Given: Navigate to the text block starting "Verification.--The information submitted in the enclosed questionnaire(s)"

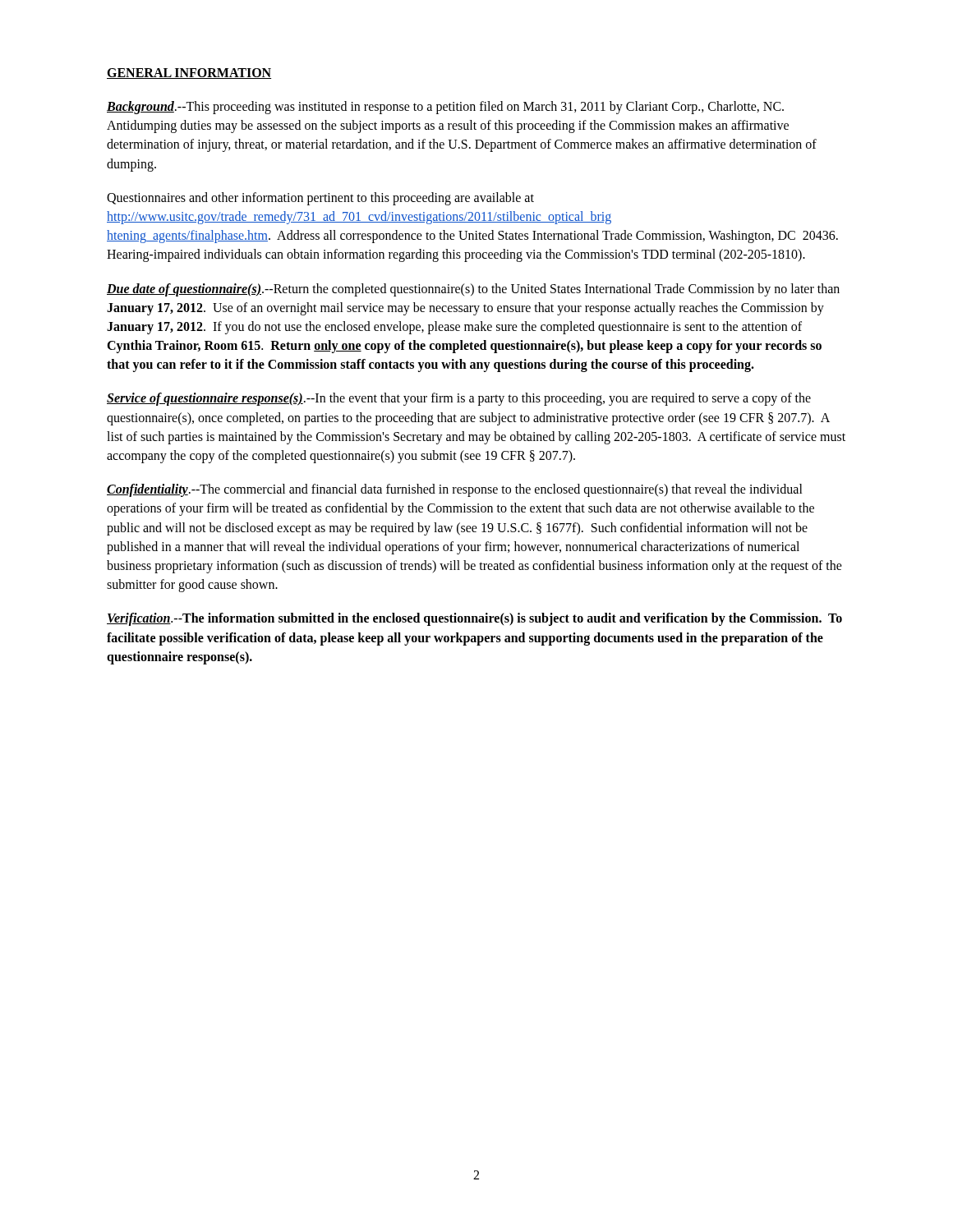Looking at the screenshot, I should 475,637.
